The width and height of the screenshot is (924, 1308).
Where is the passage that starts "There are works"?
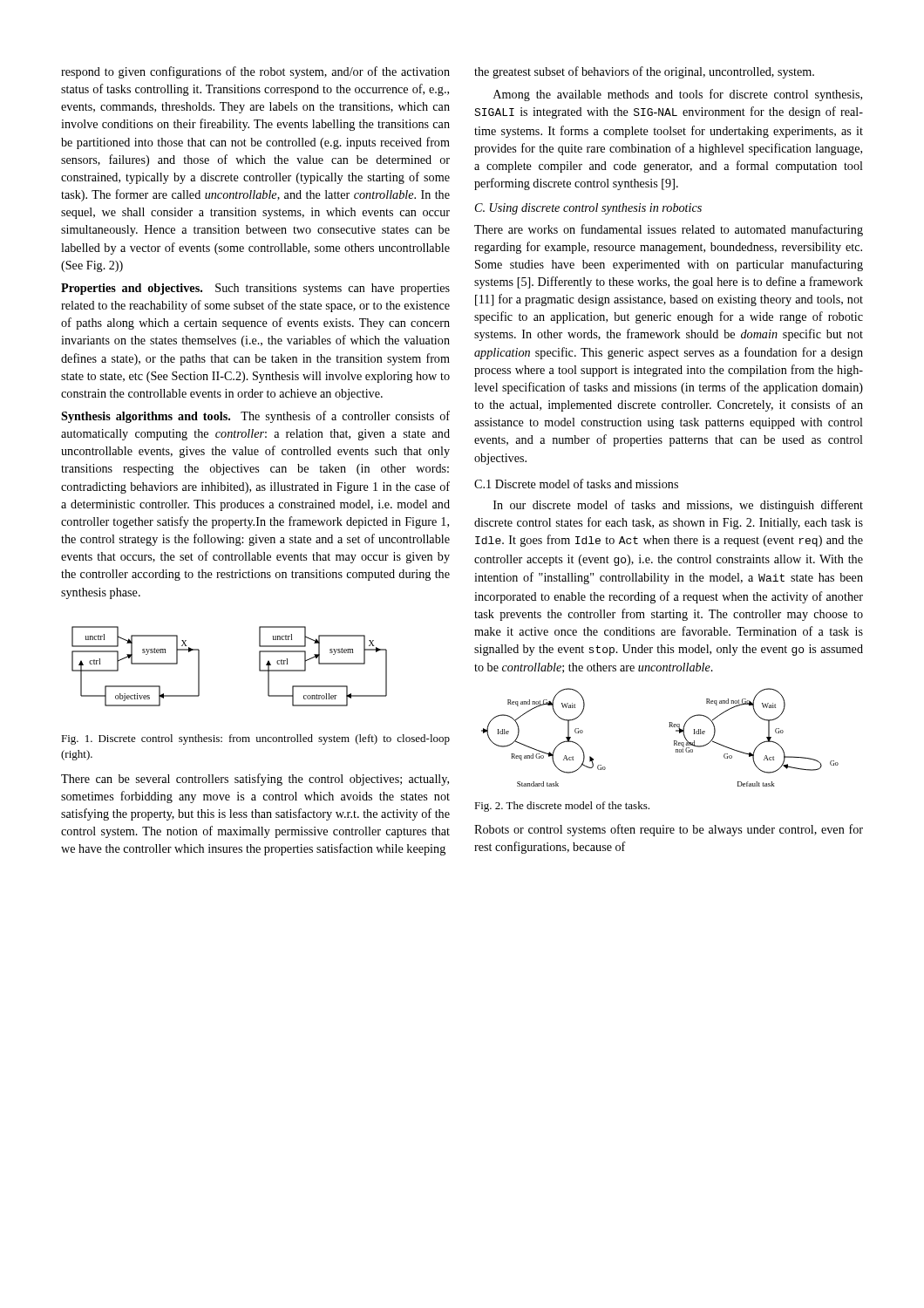point(669,343)
